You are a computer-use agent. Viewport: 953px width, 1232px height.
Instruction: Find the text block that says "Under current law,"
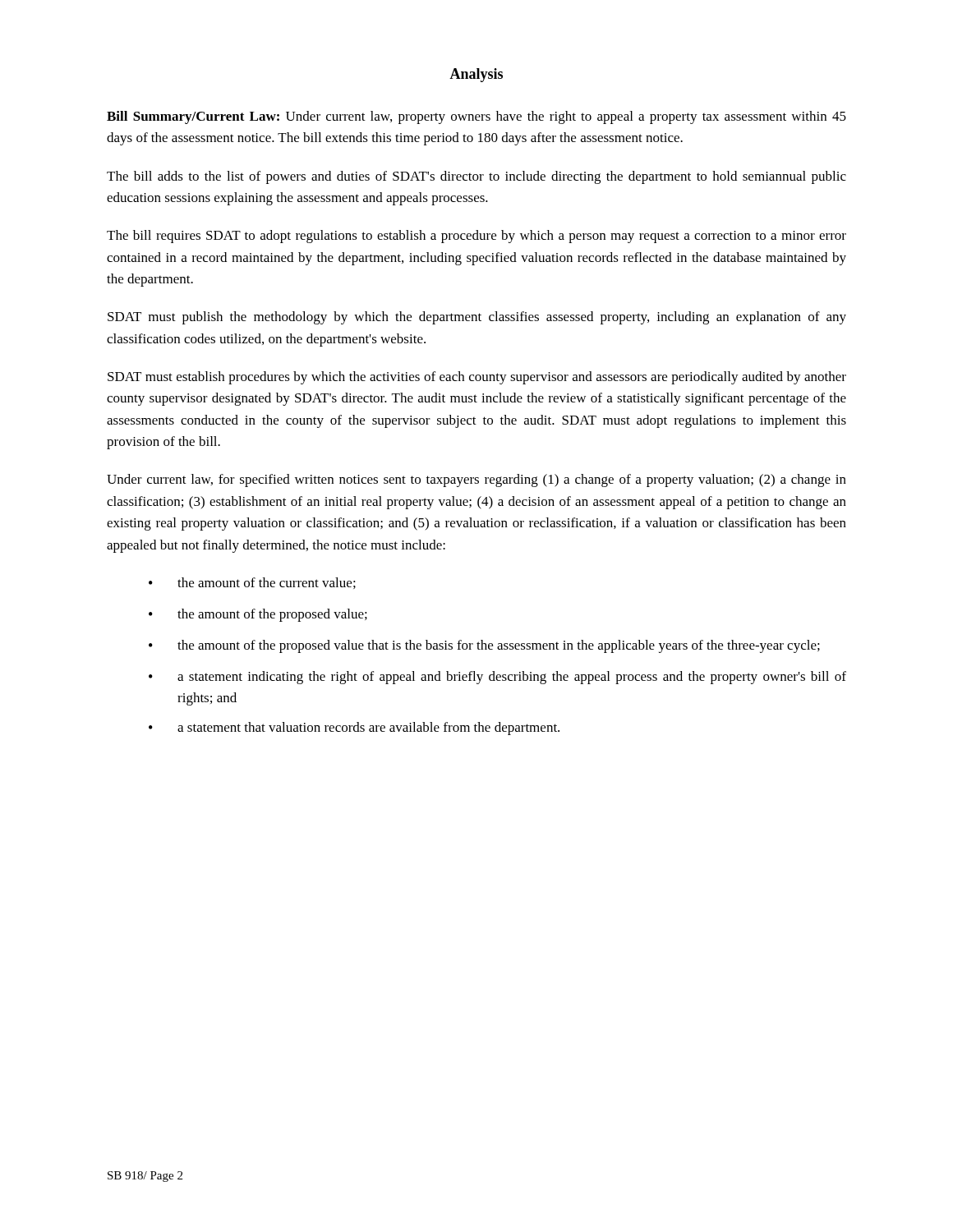point(476,512)
